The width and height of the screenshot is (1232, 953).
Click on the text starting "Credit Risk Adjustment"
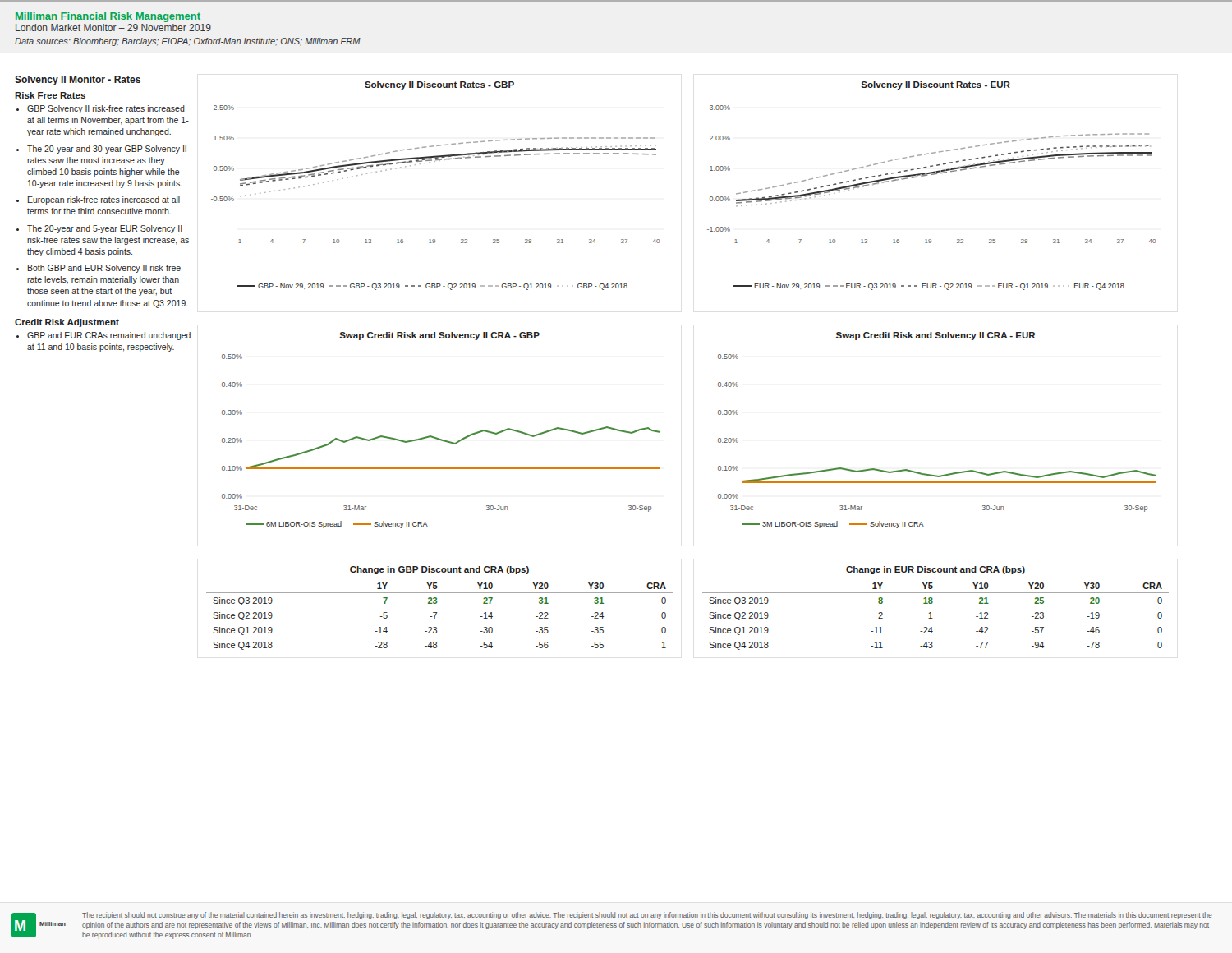(x=67, y=322)
